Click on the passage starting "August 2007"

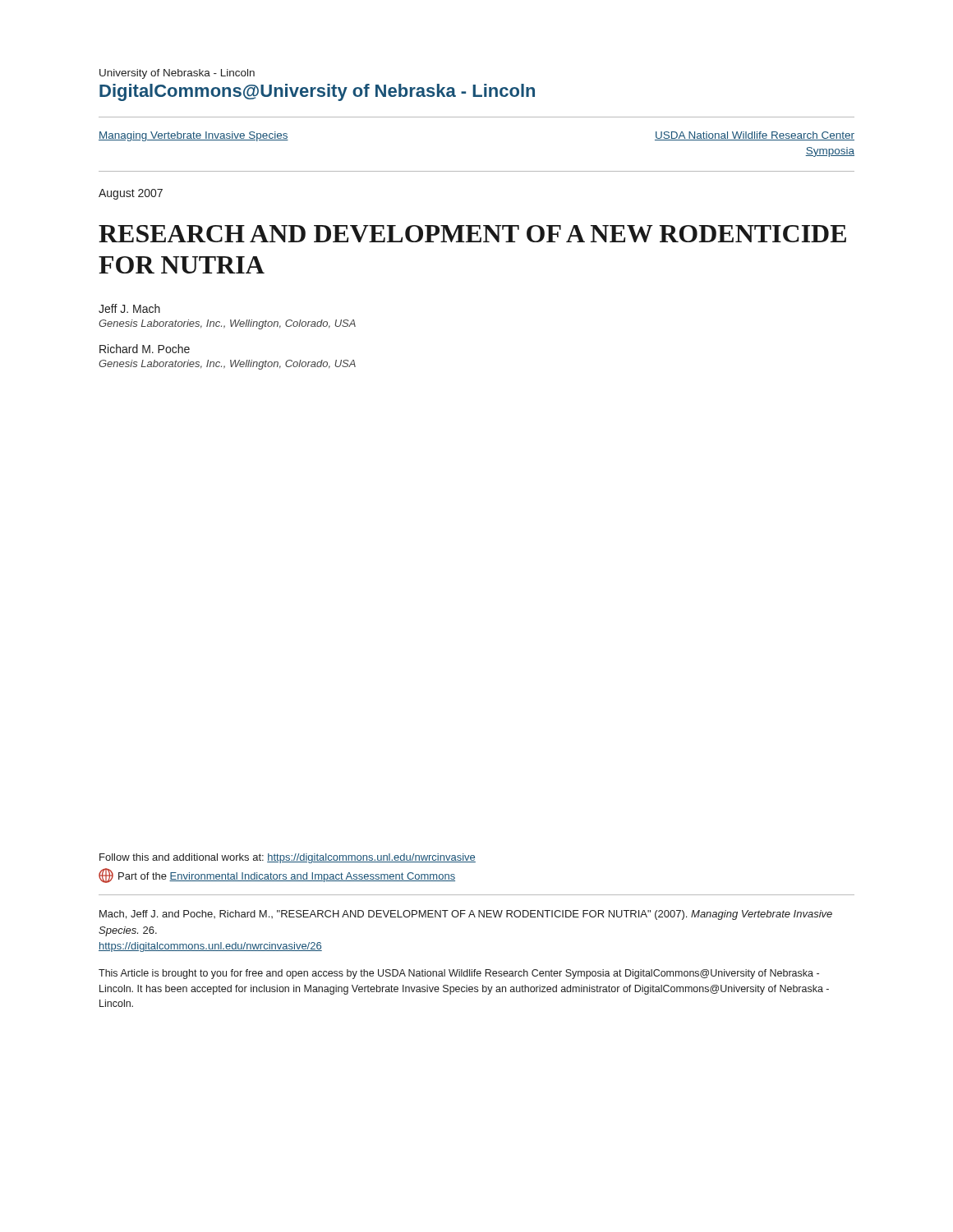(x=131, y=193)
